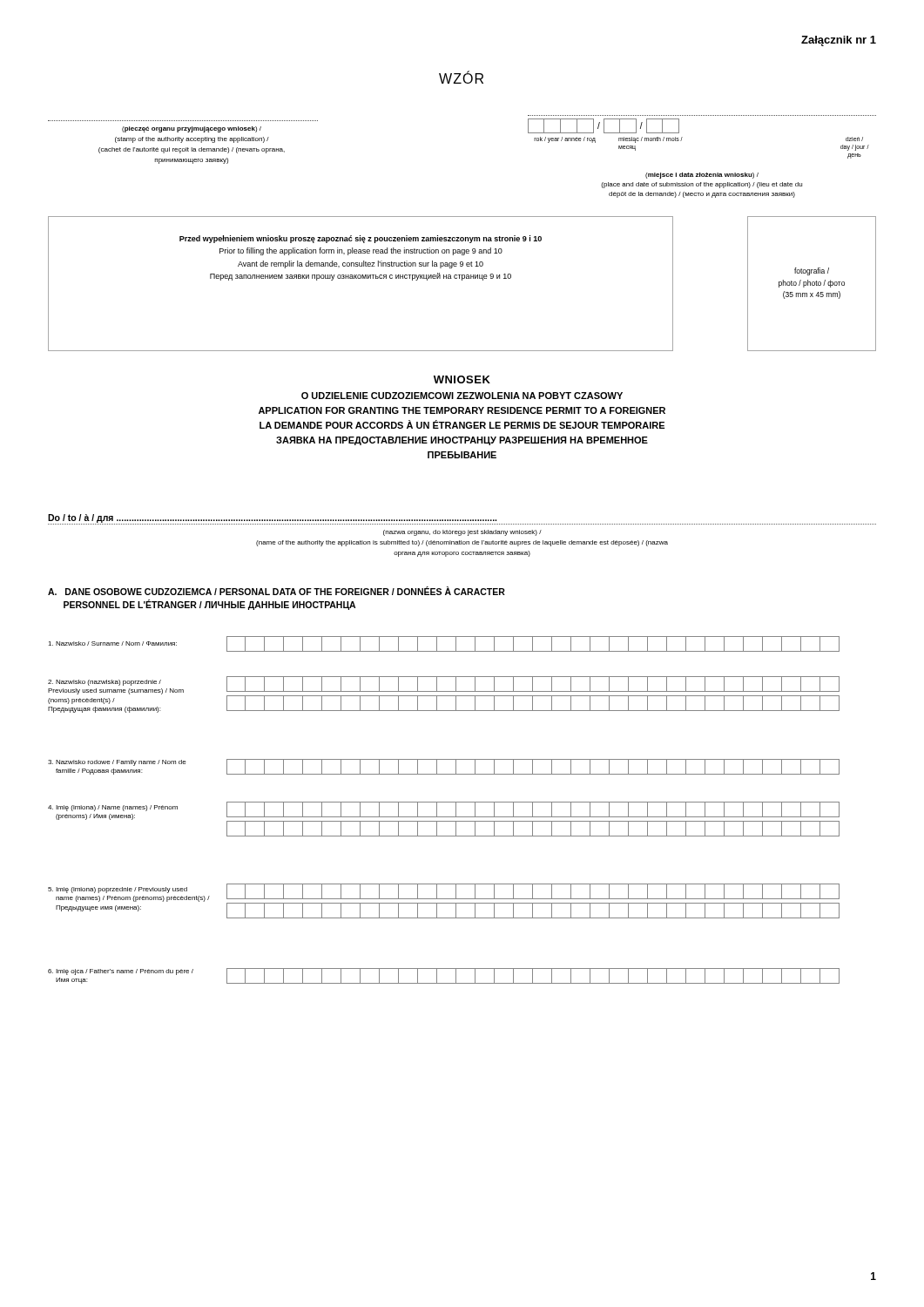Screen dimensions: 1307x924
Task: Find the block starting "A. DANE OSOBOWE CUDZOZIEMCA /"
Action: coord(462,599)
